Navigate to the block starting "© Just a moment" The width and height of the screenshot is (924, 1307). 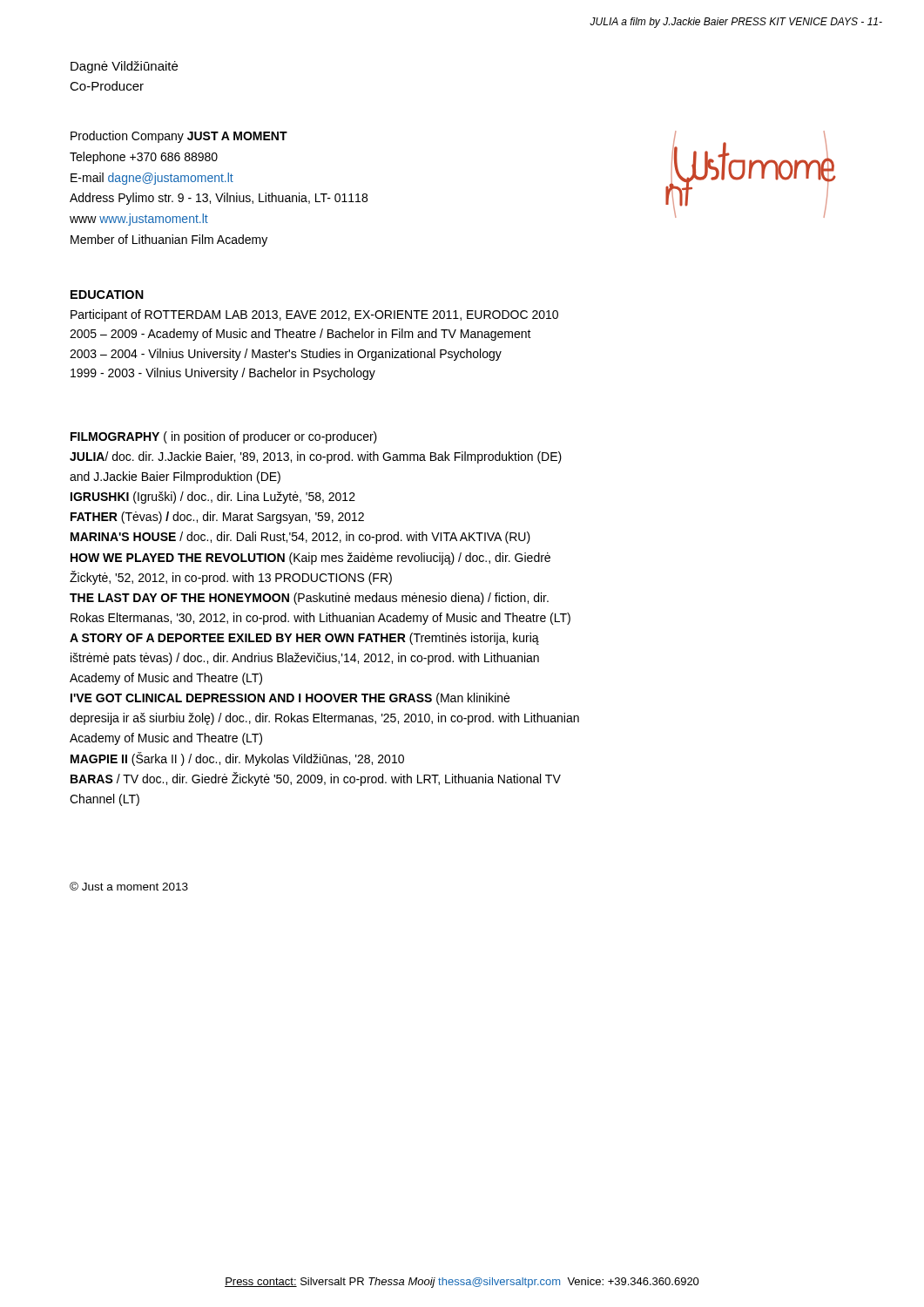coord(129,887)
